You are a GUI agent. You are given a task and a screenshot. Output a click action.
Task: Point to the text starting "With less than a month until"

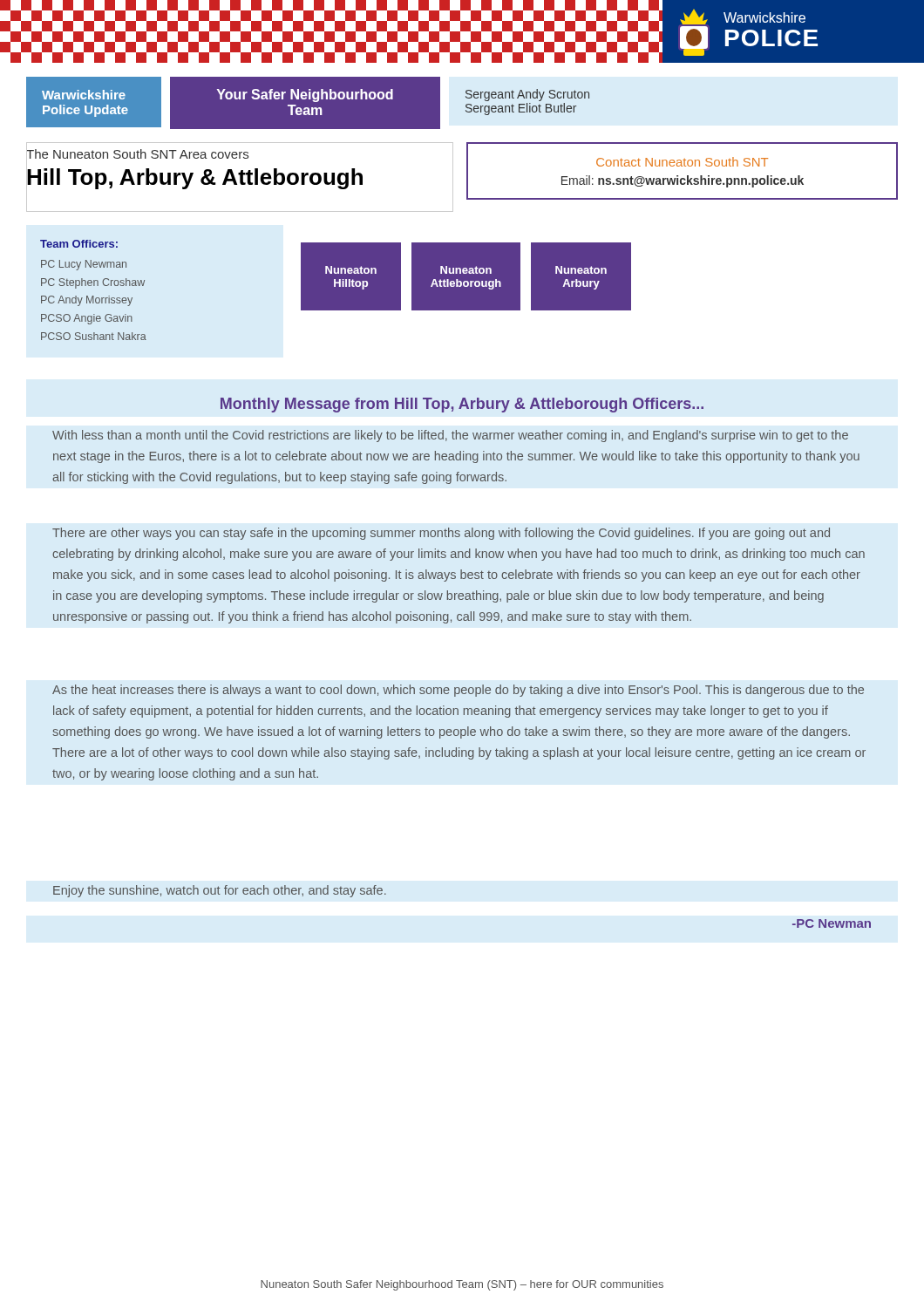click(456, 456)
